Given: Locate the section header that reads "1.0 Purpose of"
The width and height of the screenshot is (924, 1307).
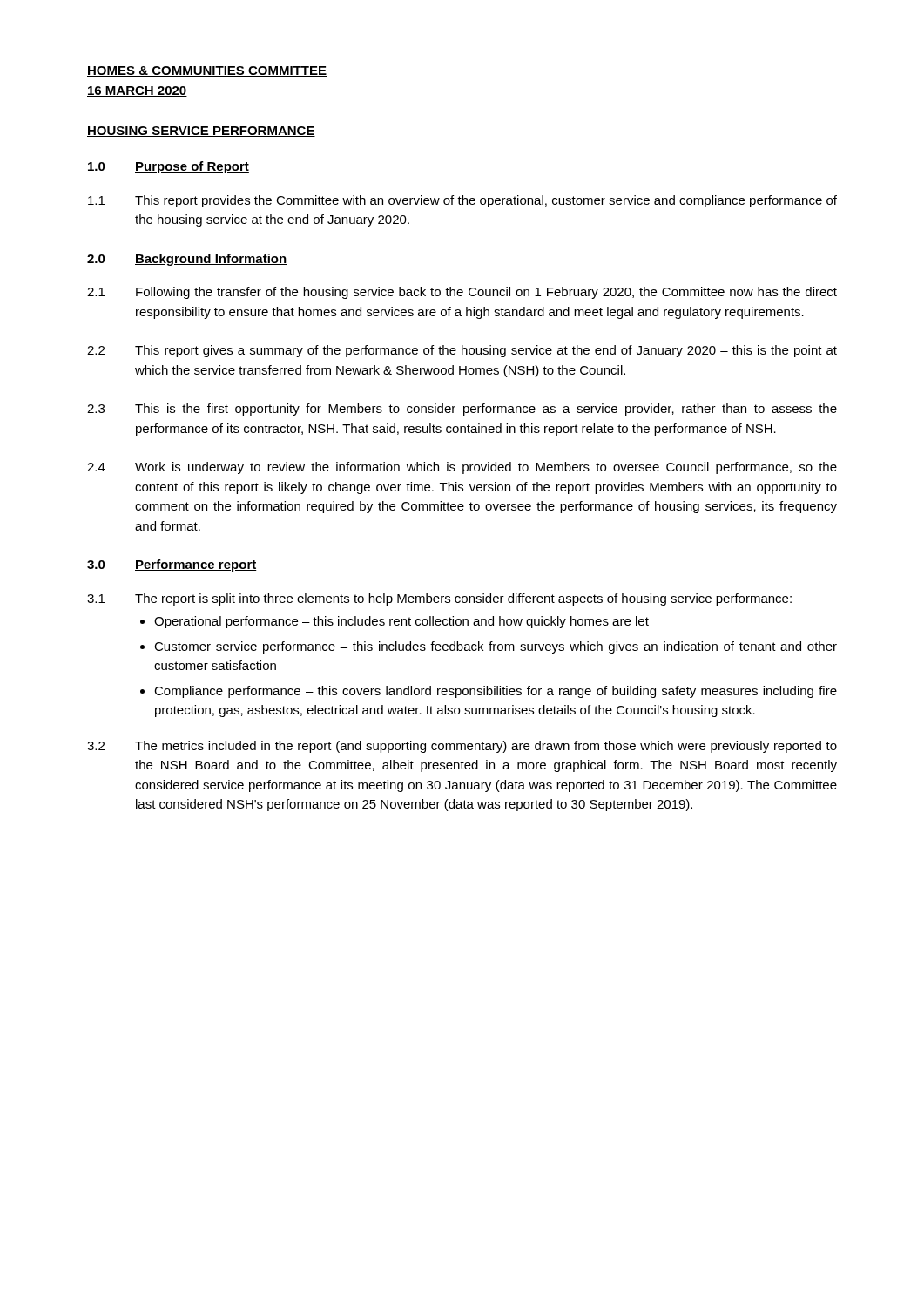Looking at the screenshot, I should [169, 167].
